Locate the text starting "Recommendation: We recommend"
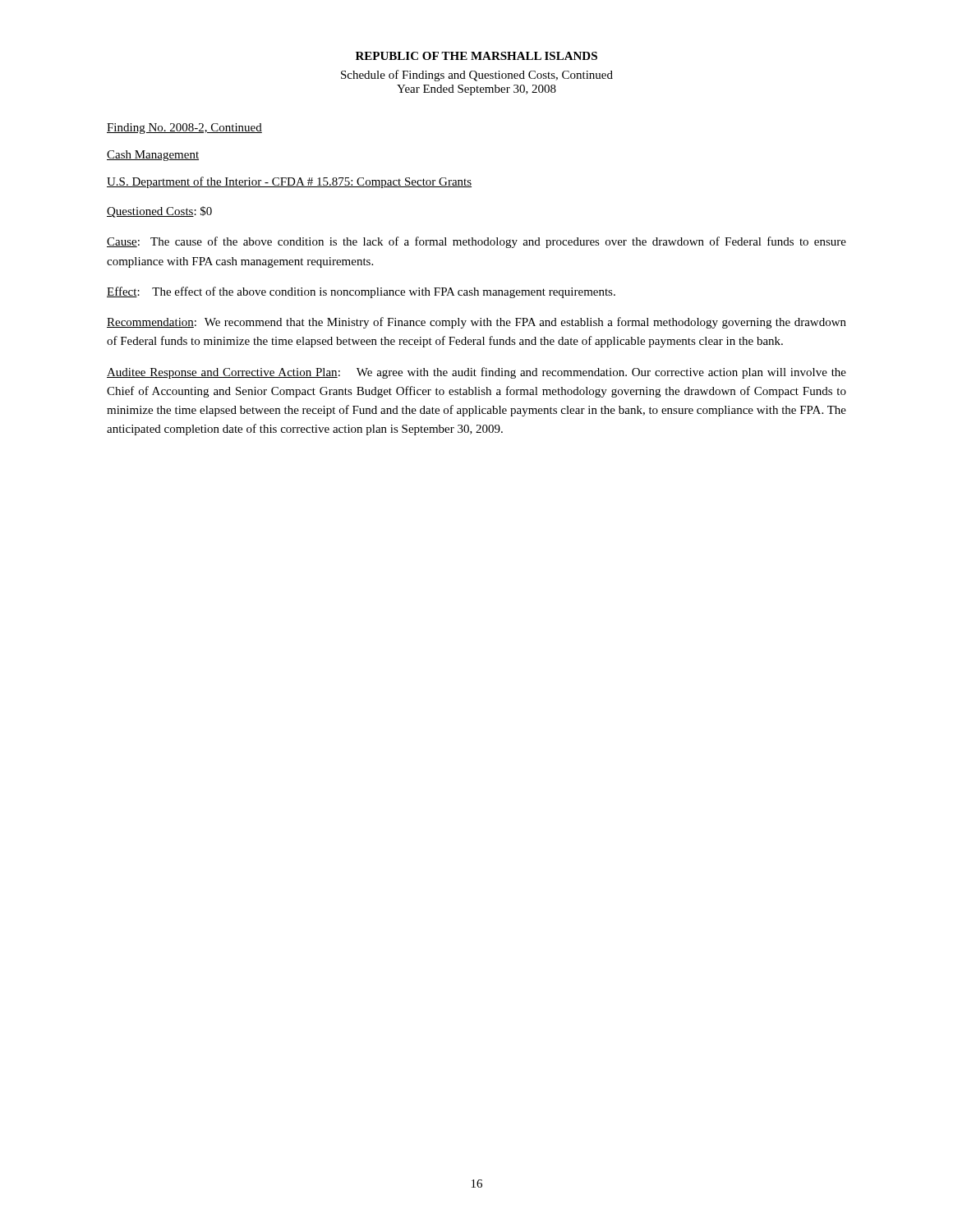953x1232 pixels. click(x=476, y=332)
